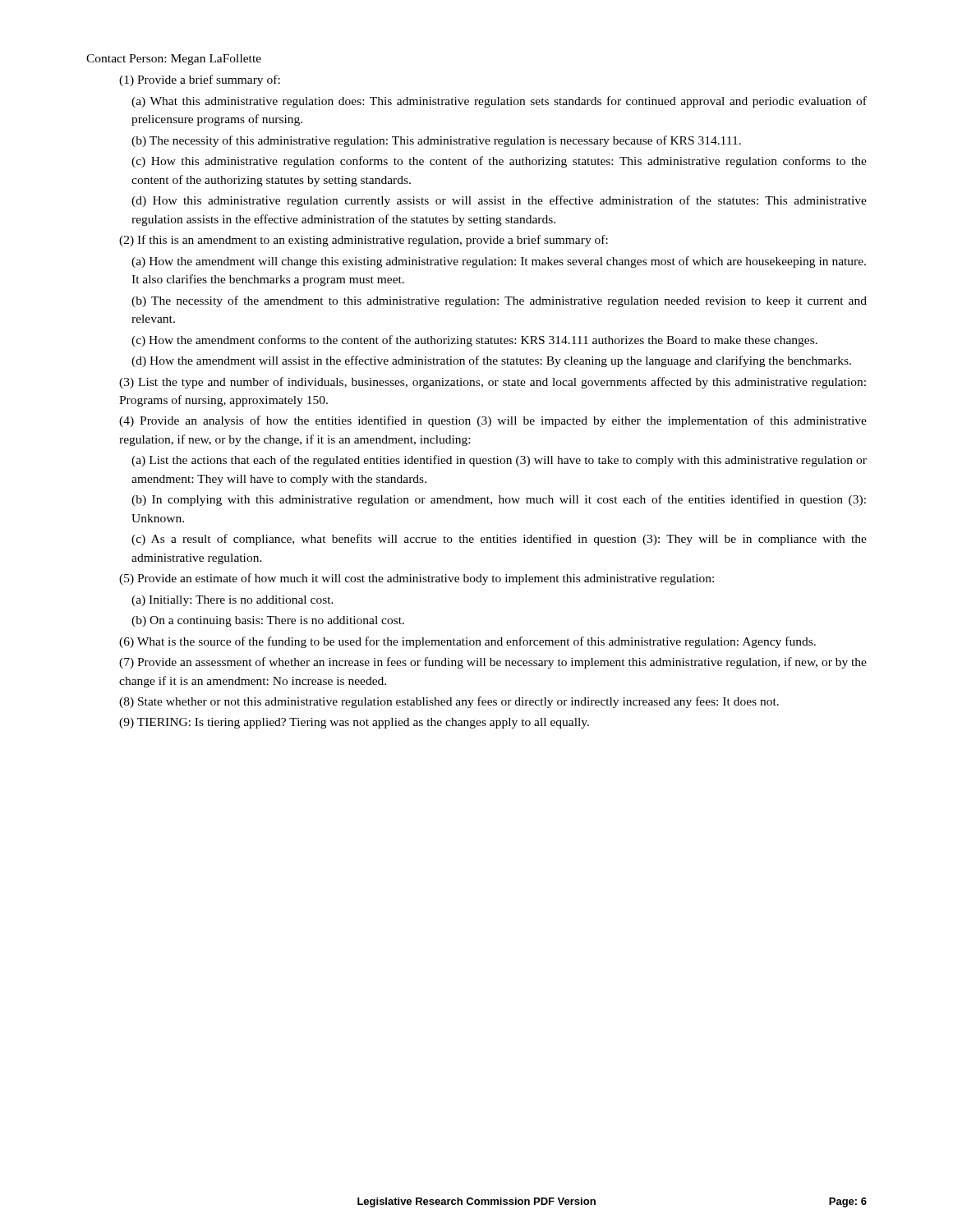Locate the text block starting "(c) How the amendment conforms to"
Image resolution: width=953 pixels, height=1232 pixels.
[x=476, y=340]
